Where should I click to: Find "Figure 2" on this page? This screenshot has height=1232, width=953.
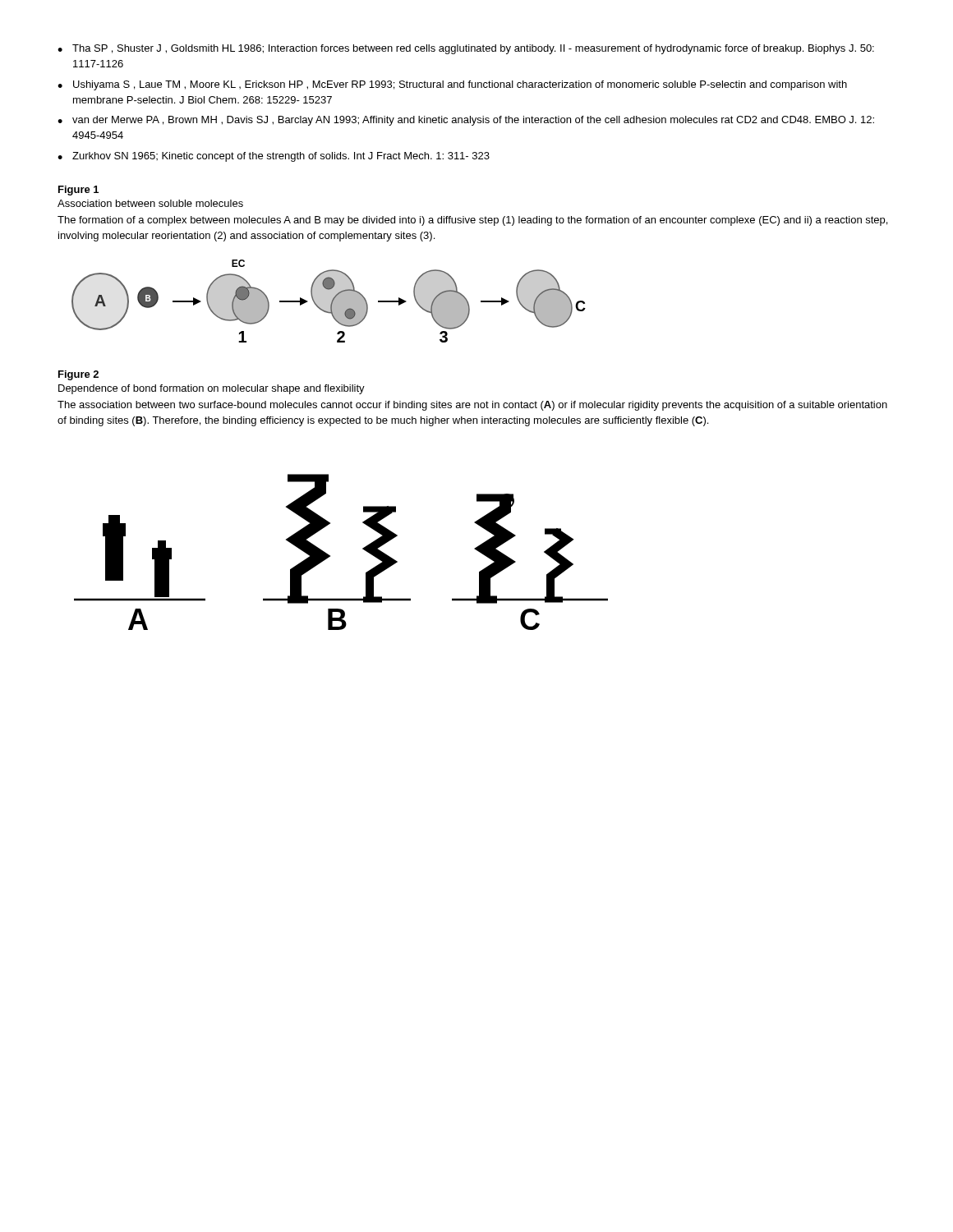coord(78,374)
